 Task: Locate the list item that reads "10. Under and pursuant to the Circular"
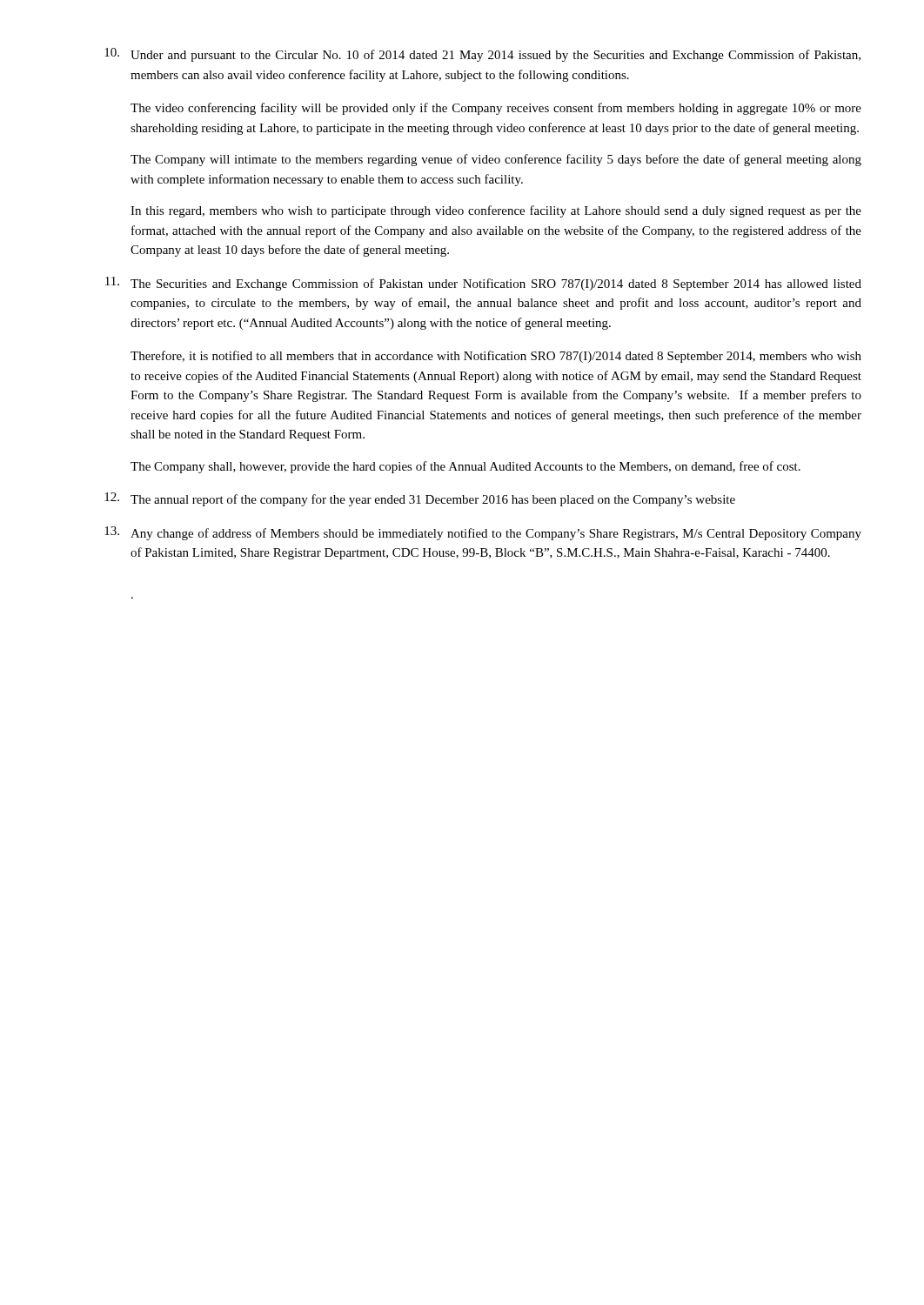point(469,65)
